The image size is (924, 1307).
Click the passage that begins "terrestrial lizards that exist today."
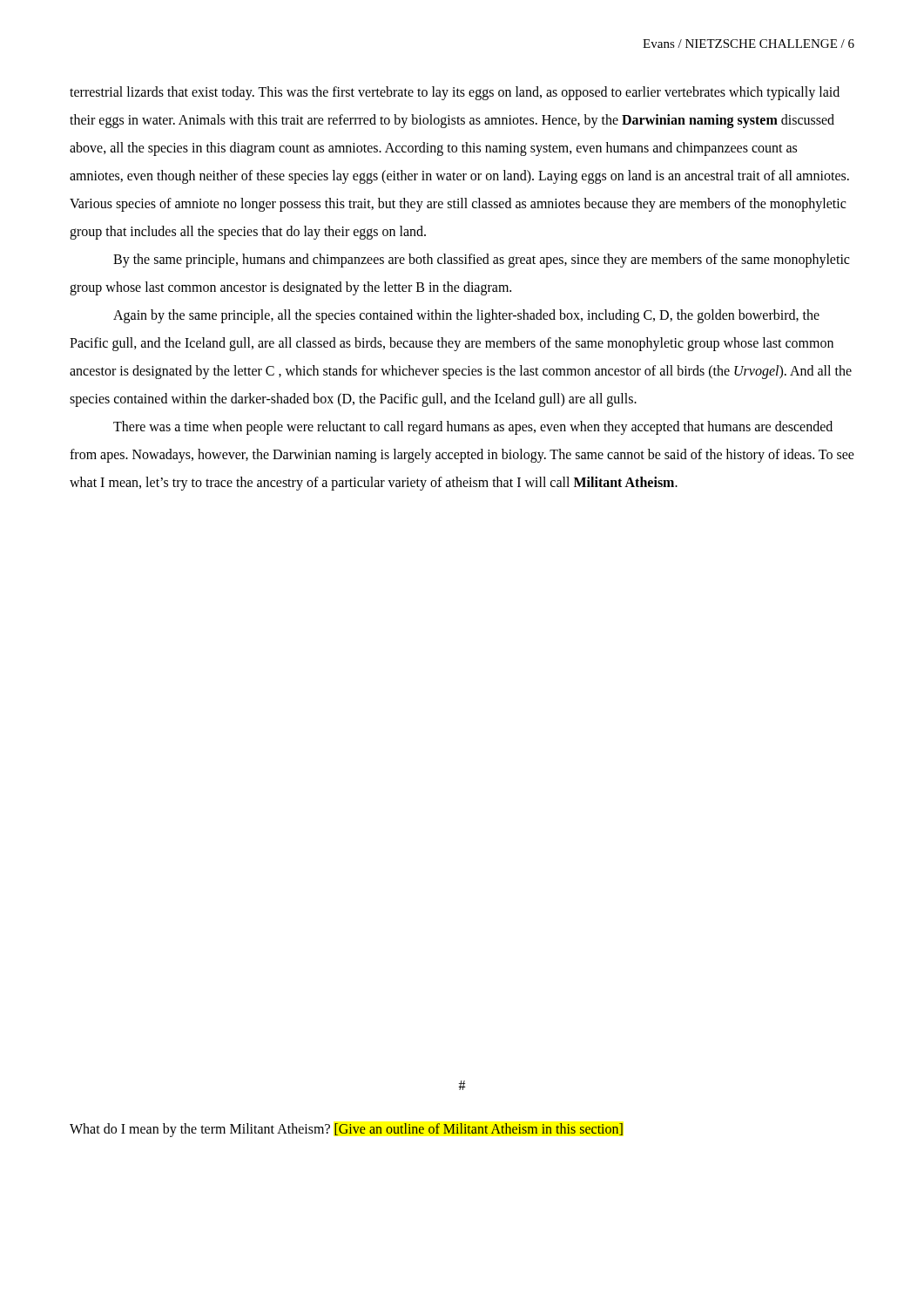click(462, 288)
